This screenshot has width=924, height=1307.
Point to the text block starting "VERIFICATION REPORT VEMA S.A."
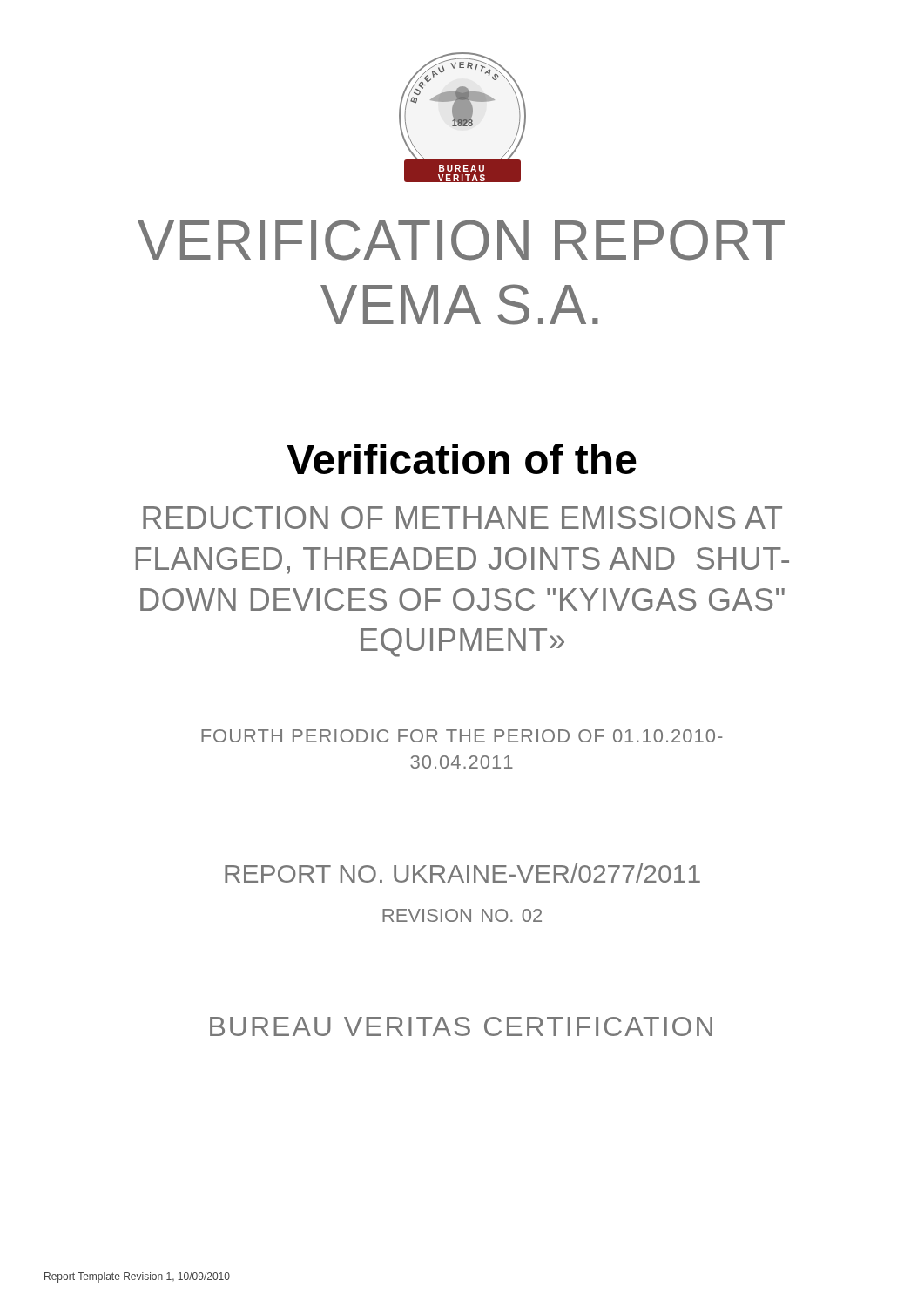click(462, 273)
